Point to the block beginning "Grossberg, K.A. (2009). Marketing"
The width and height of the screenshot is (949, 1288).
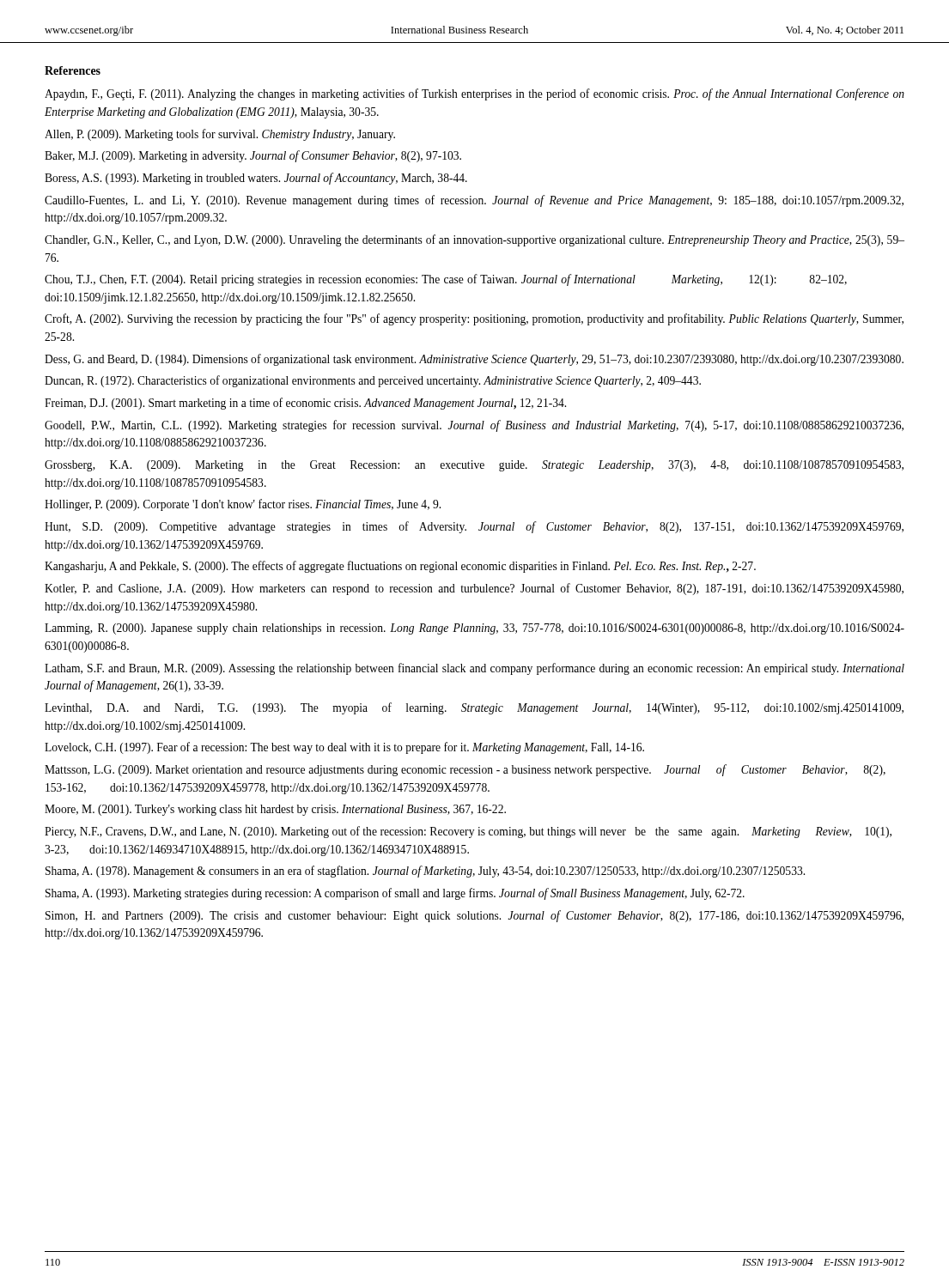click(x=474, y=474)
